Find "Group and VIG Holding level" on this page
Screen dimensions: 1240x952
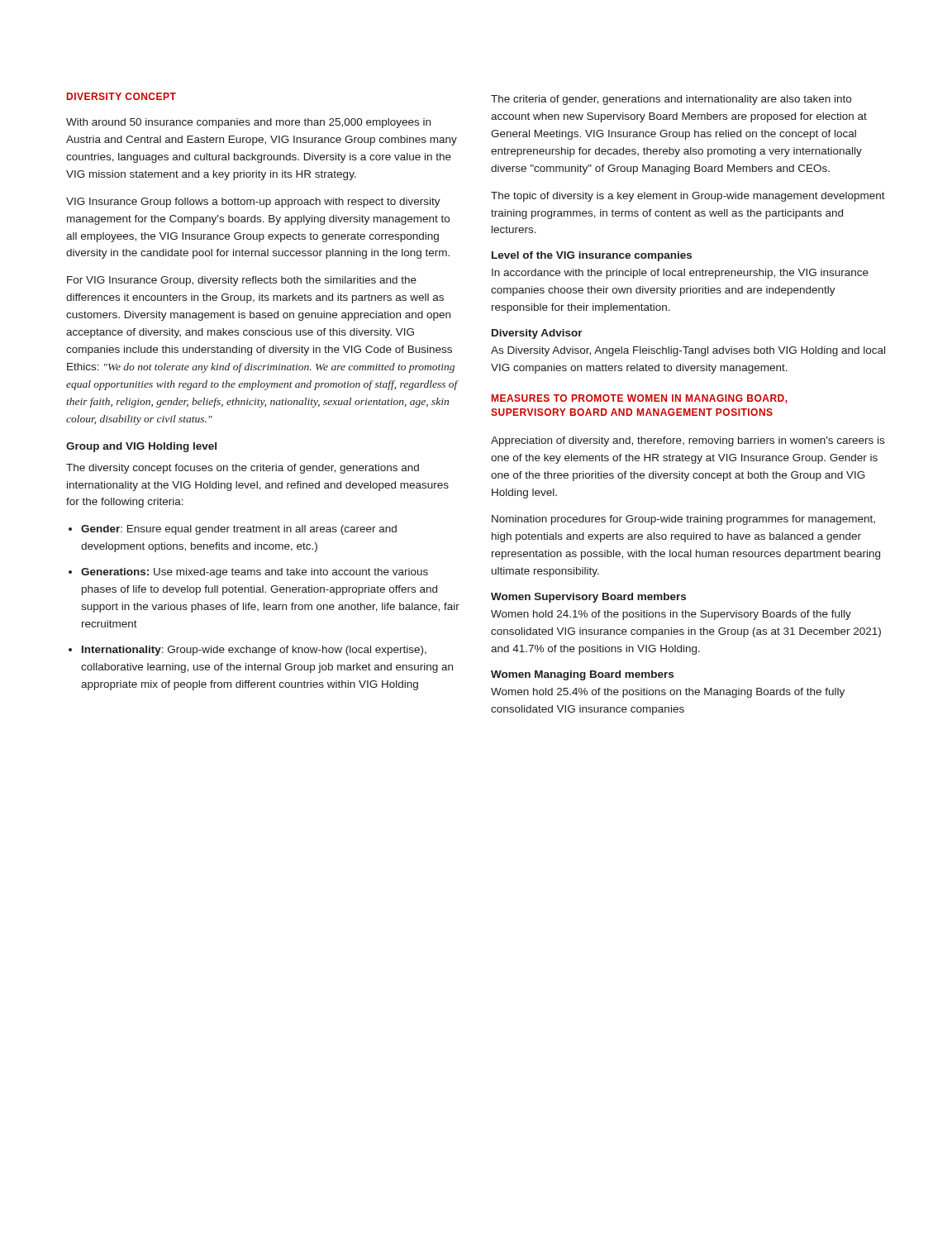(x=141, y=447)
